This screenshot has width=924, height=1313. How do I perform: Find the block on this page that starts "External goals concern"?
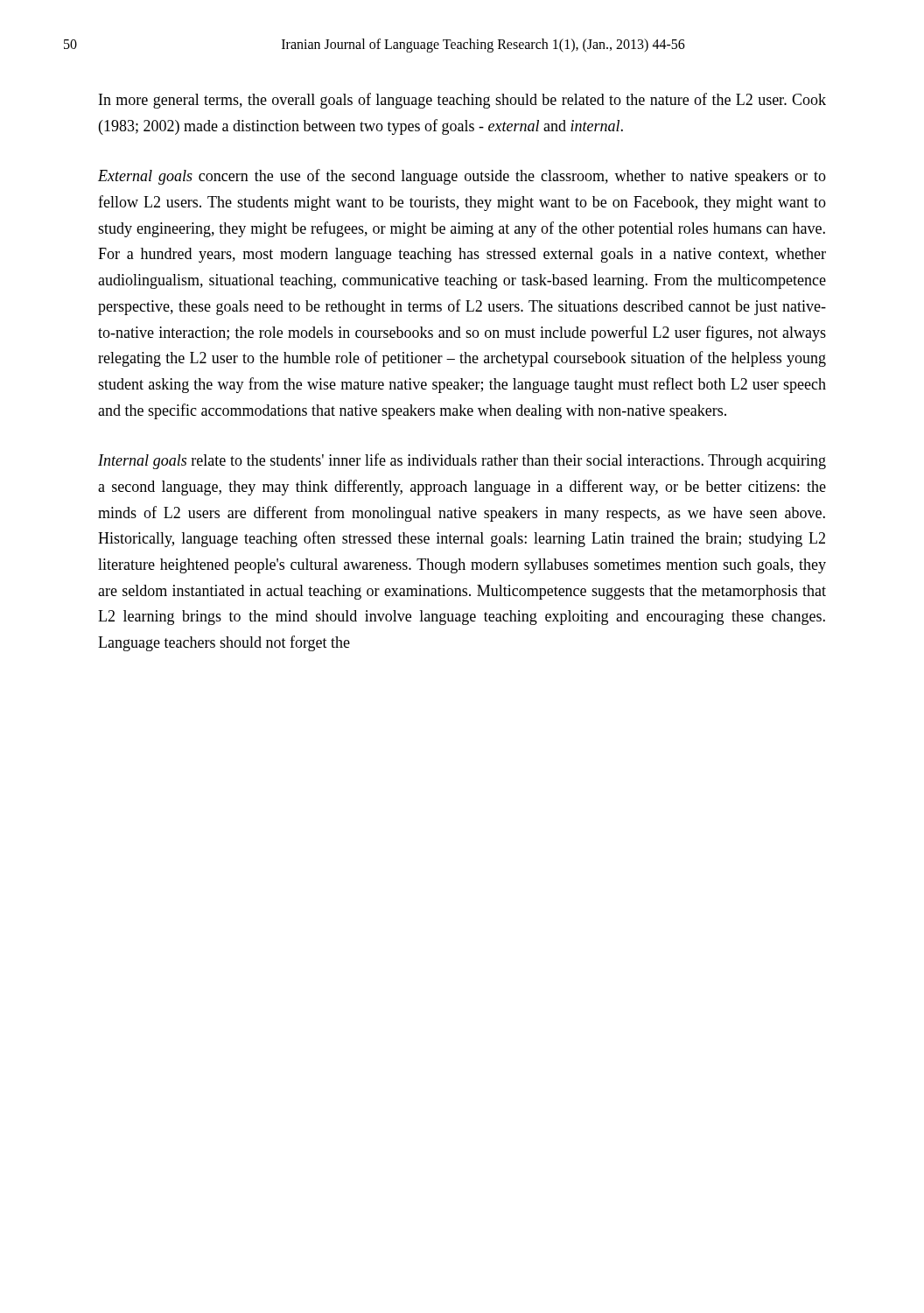(x=462, y=293)
